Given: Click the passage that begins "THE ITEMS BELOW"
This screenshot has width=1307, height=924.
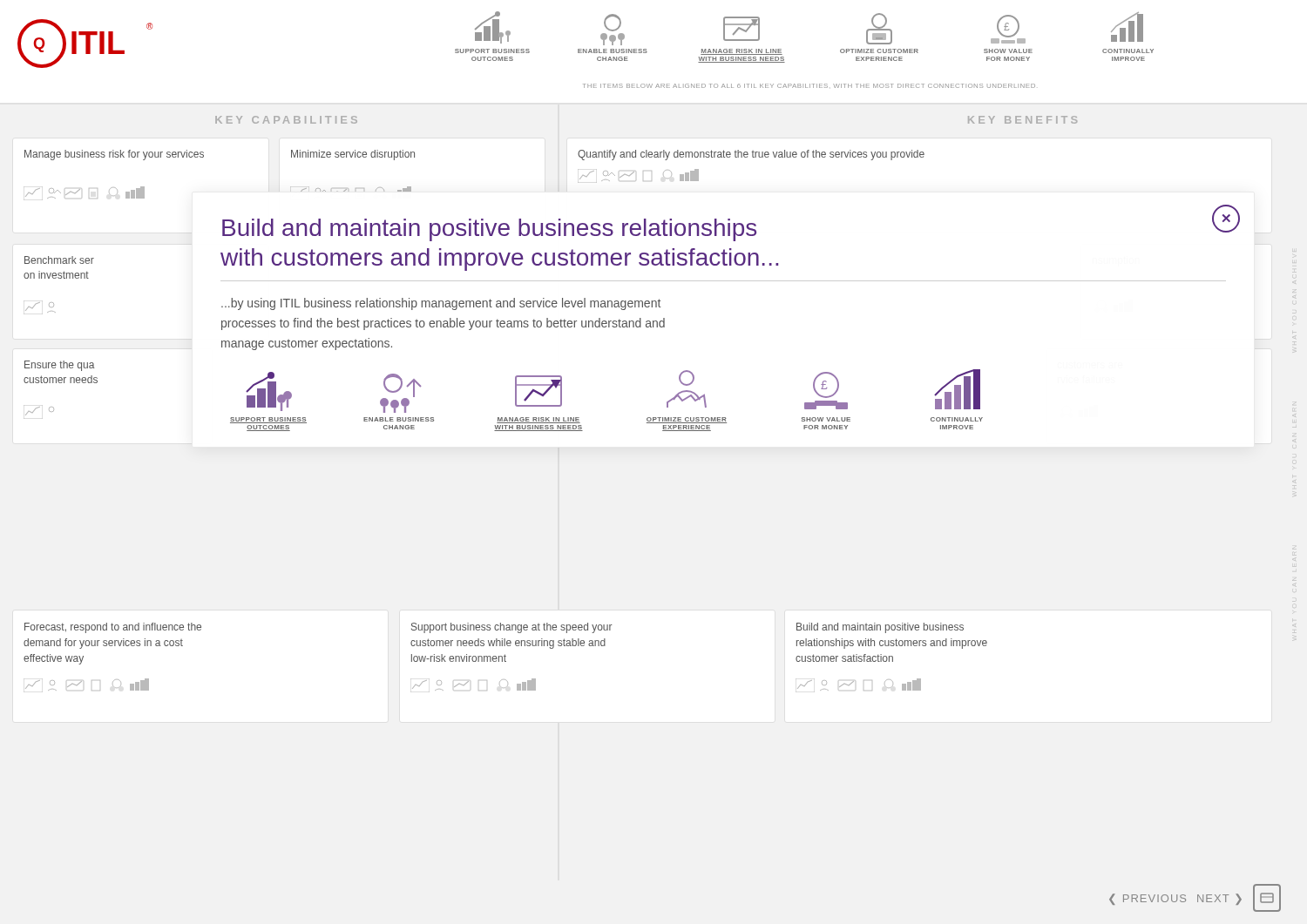Looking at the screenshot, I should (x=810, y=86).
